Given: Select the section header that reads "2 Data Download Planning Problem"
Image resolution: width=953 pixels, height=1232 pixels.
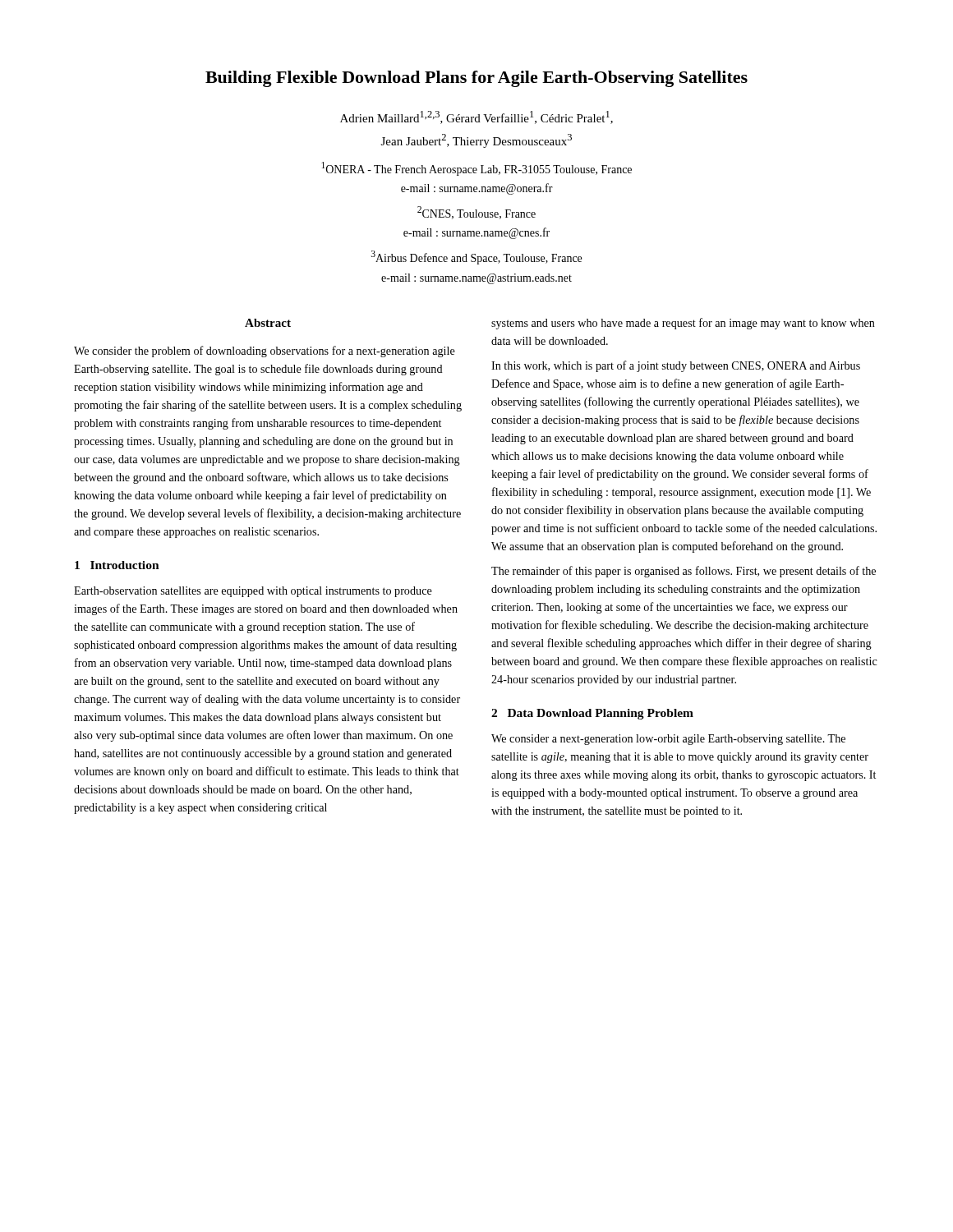Looking at the screenshot, I should (592, 713).
